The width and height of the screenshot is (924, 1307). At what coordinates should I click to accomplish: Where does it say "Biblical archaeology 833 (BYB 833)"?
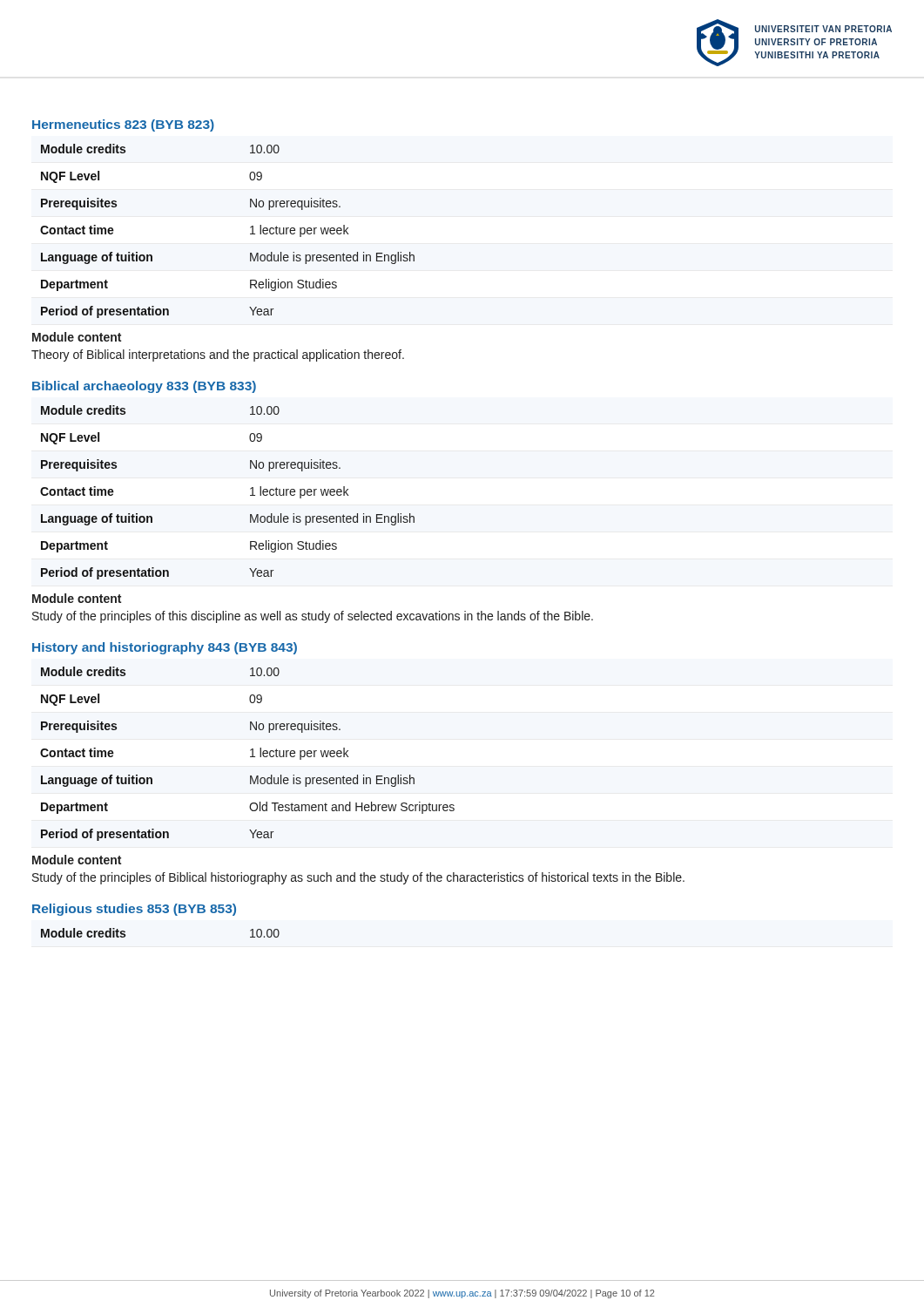(x=144, y=386)
